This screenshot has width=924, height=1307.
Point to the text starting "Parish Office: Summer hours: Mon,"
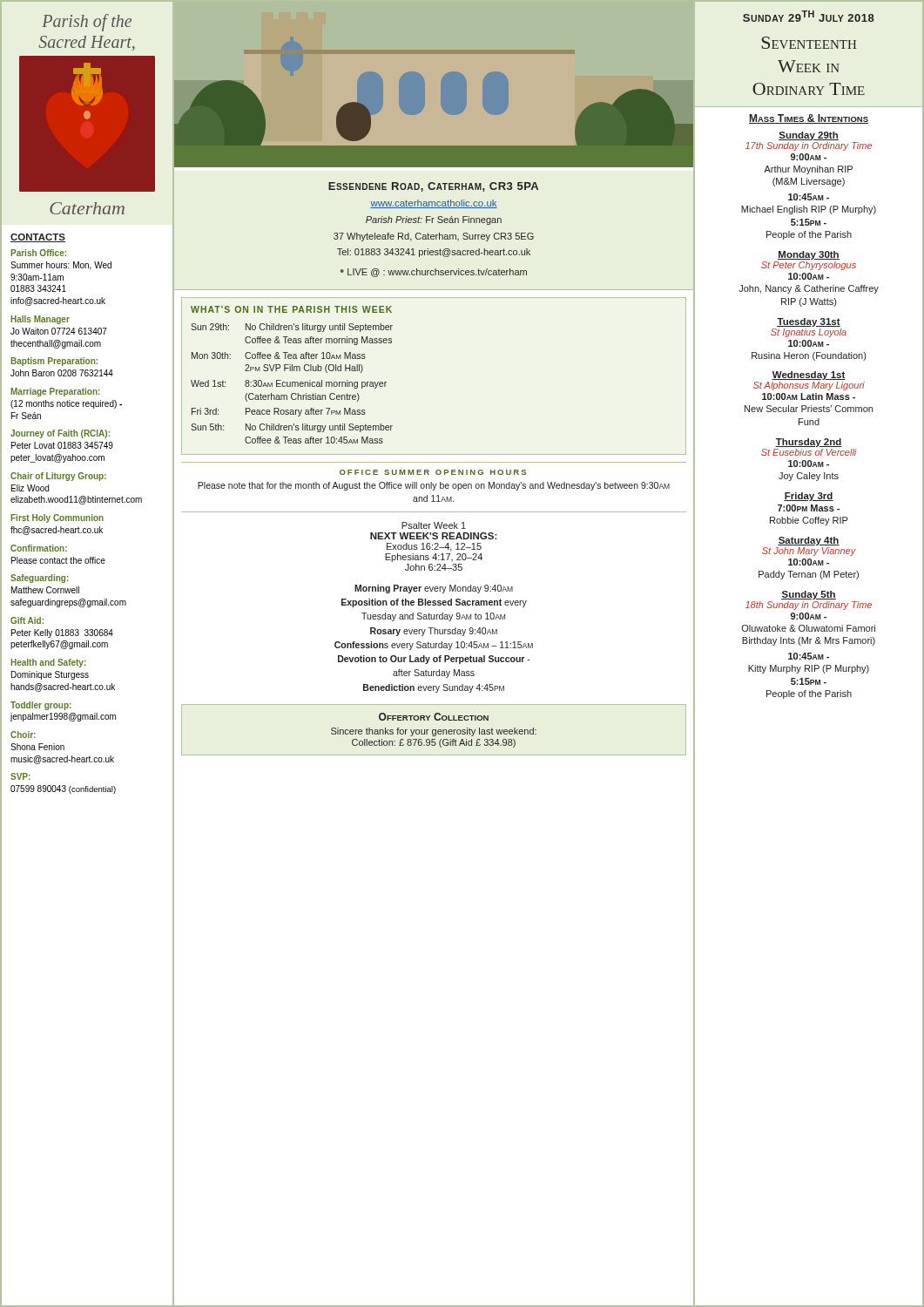pos(87,277)
